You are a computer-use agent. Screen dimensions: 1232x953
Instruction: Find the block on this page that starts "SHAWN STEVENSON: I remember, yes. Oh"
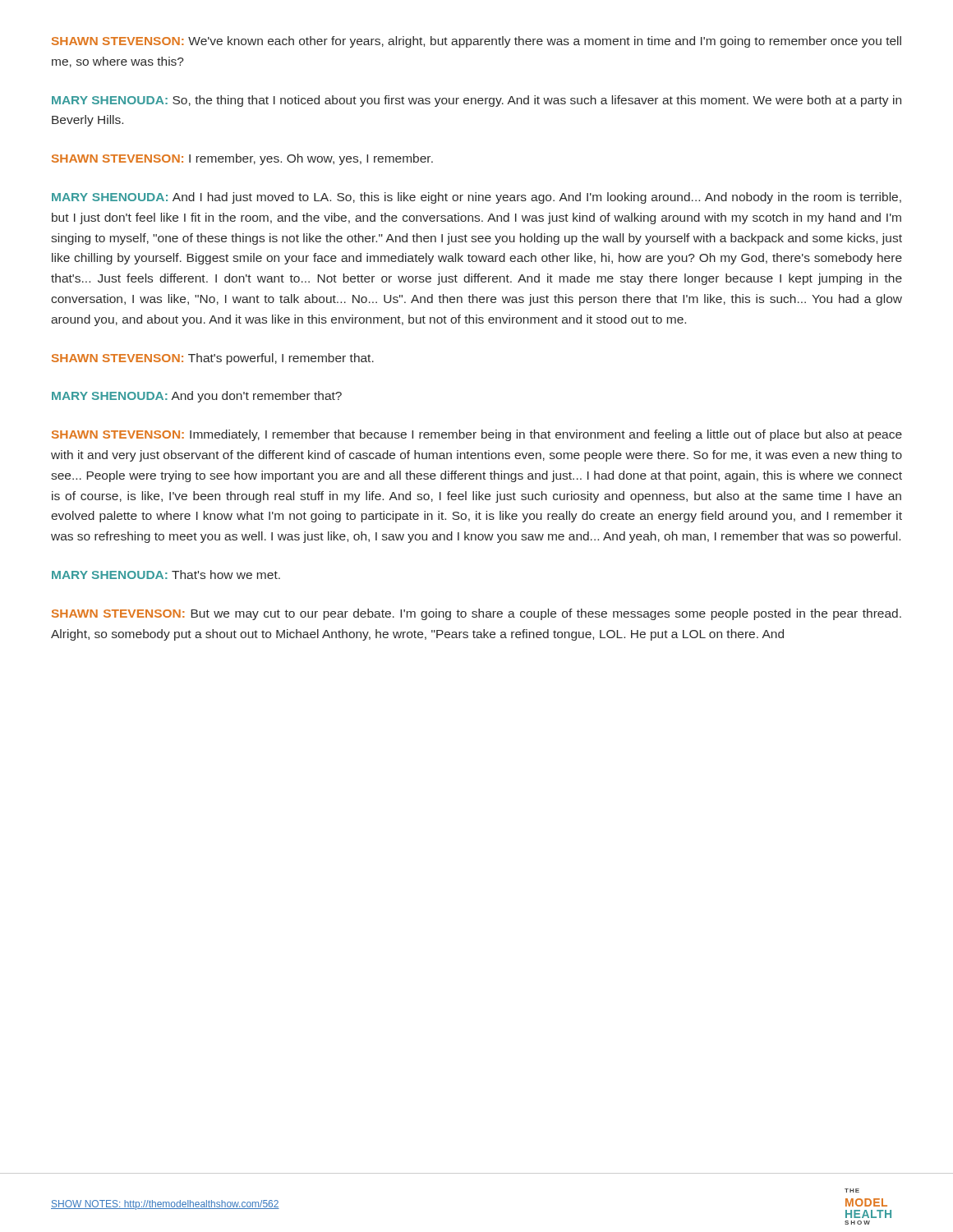tap(242, 158)
